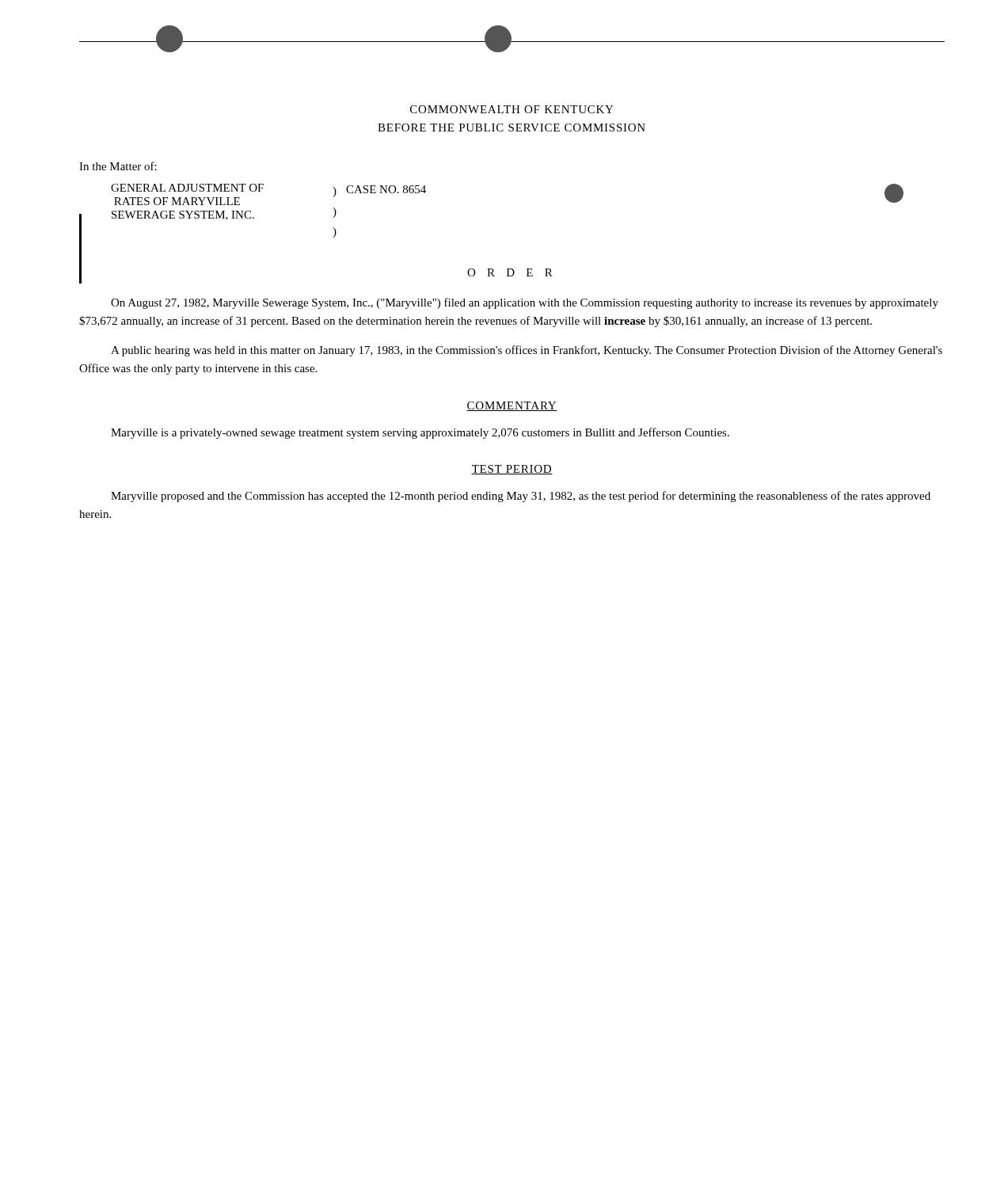1008x1188 pixels.
Task: Find the title with the text "BEFORE THE PUBLIC SERVICE"
Action: click(512, 128)
